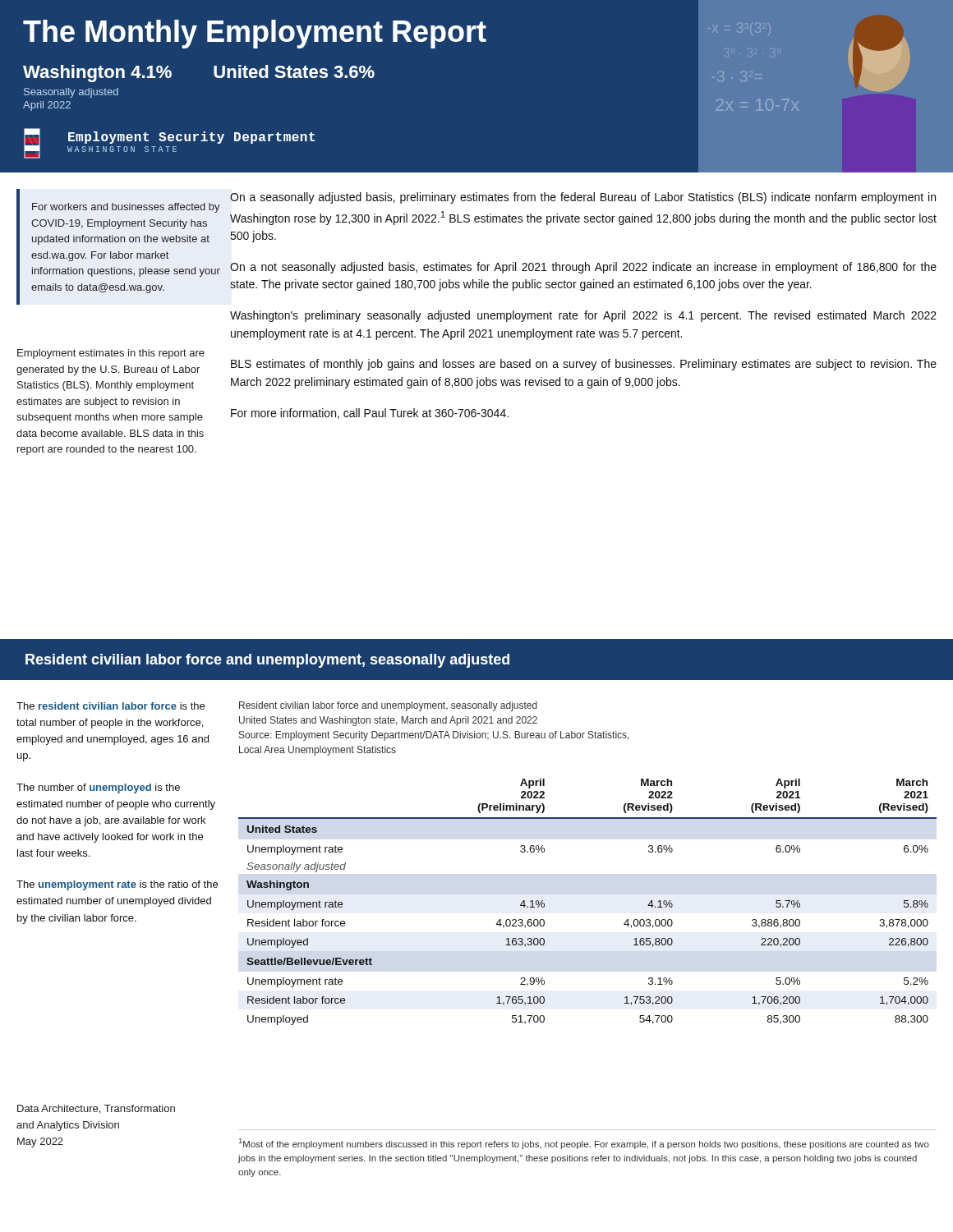Locate the text block that reads "Washington 4.1% Seasonally"
953x1232 pixels.
point(101,74)
